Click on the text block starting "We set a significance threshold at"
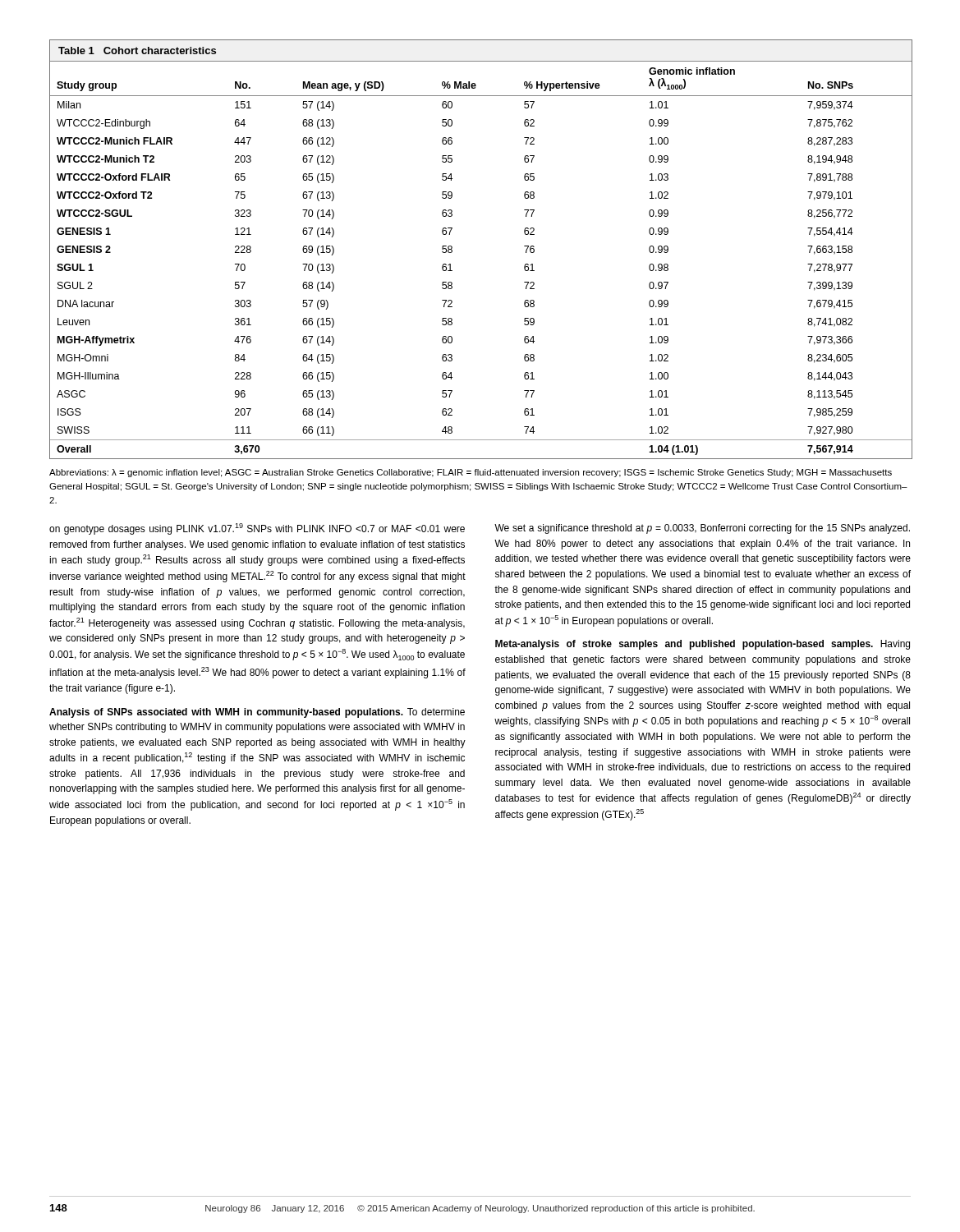This screenshot has height=1232, width=960. pos(703,575)
